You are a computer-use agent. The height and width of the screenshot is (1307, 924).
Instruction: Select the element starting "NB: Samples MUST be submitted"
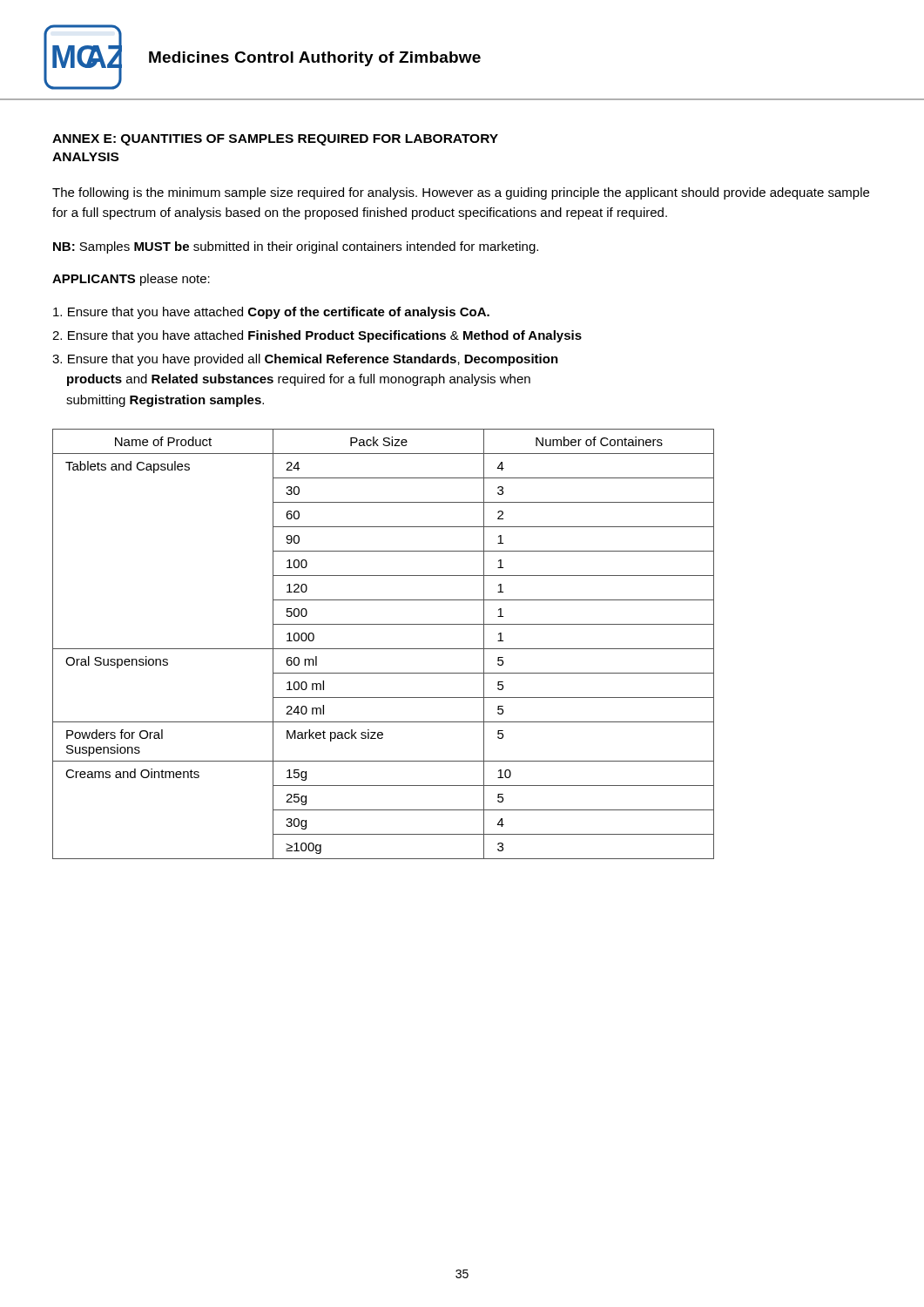click(x=296, y=246)
